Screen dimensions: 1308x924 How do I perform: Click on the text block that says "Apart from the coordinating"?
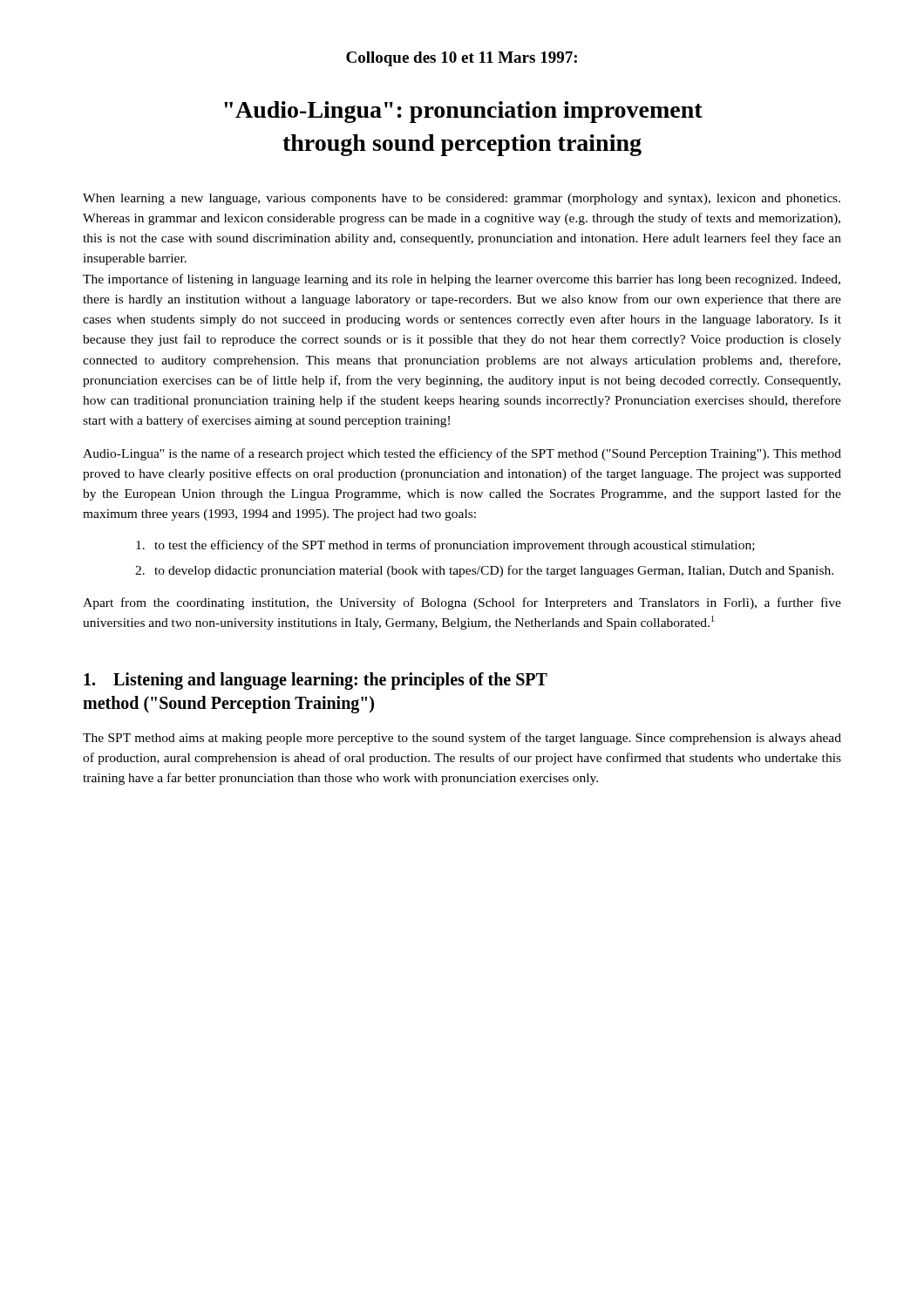(x=462, y=612)
